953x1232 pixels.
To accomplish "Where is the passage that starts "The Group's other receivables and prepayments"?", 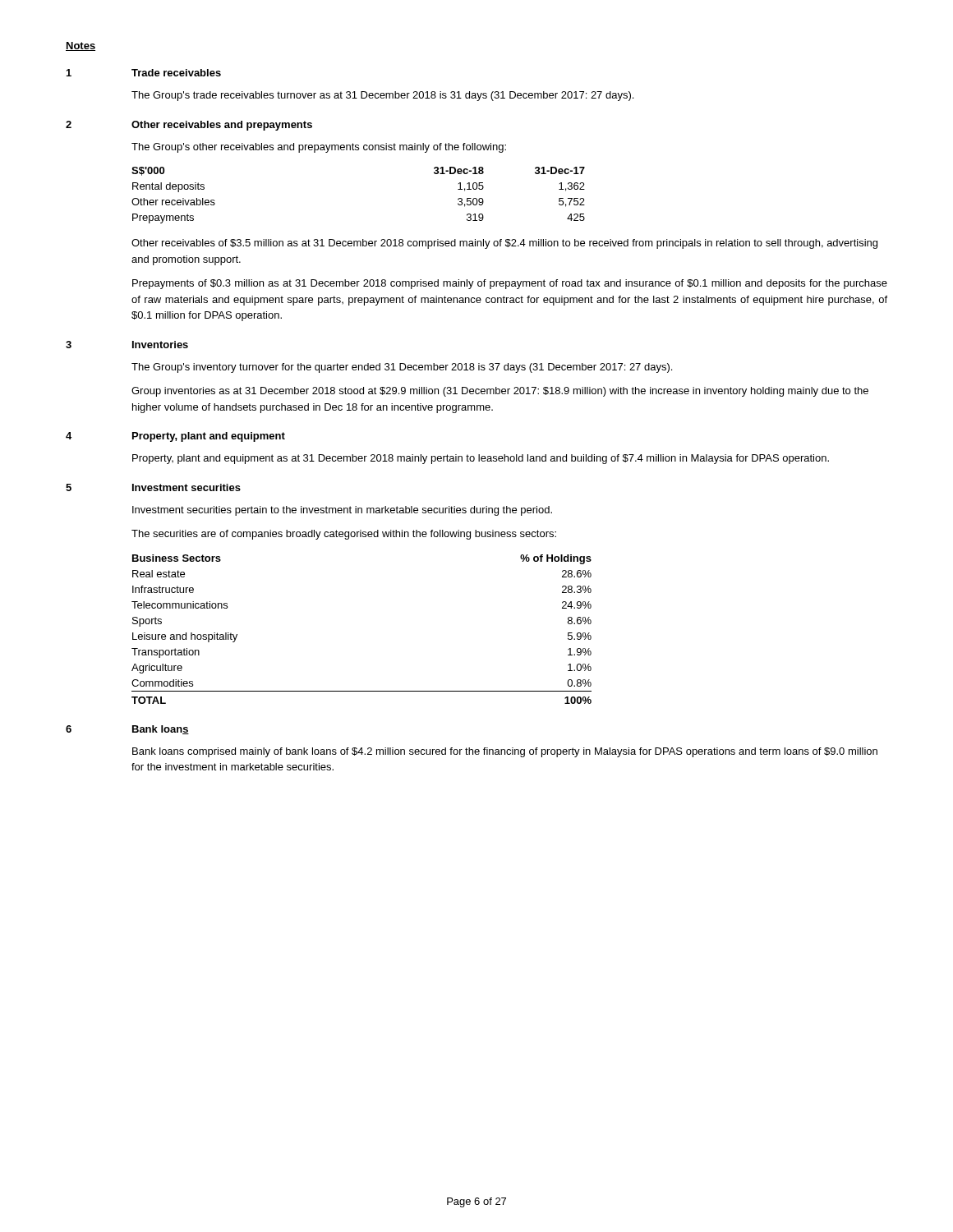I will (x=509, y=146).
